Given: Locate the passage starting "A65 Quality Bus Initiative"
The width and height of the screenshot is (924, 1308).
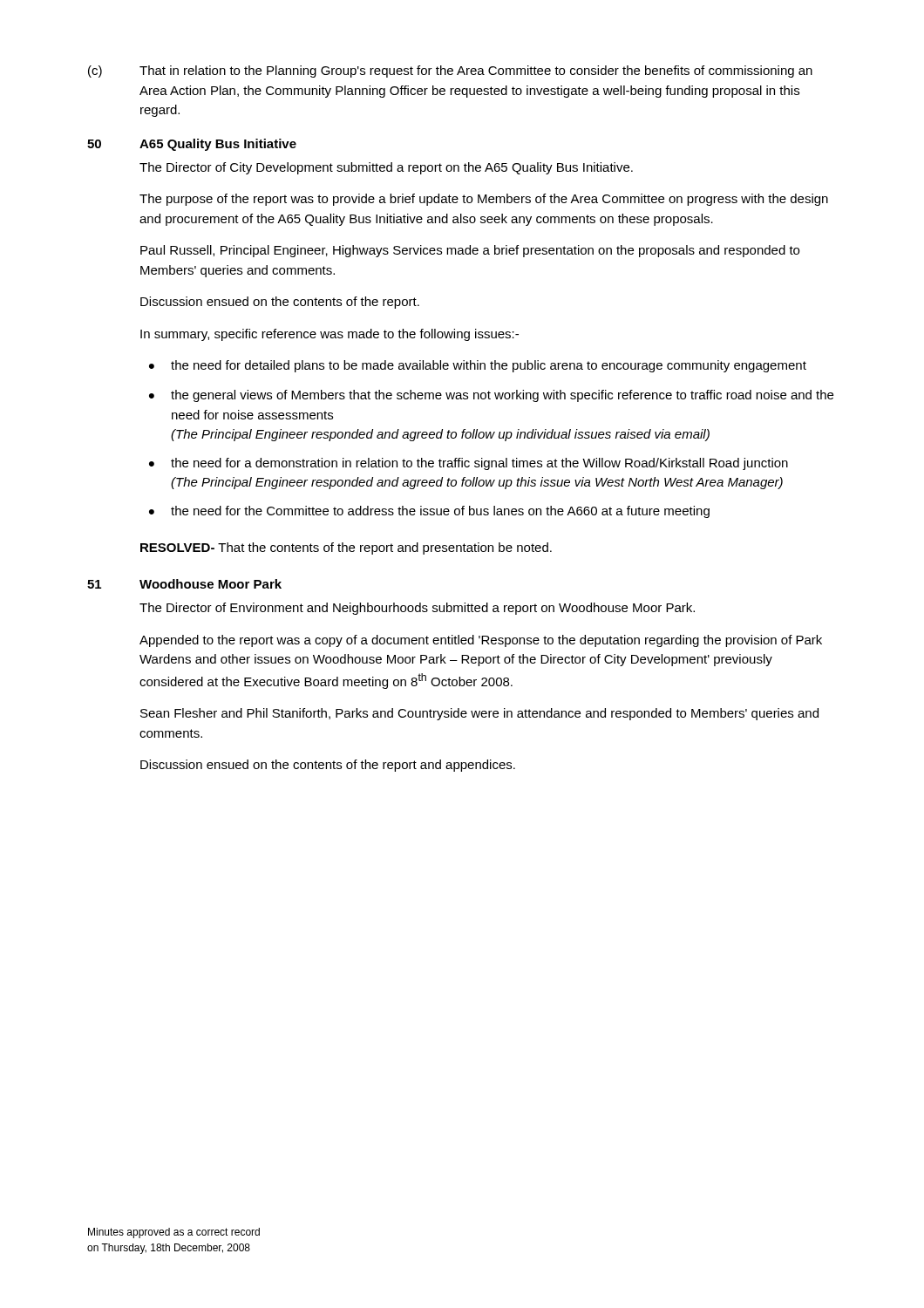Looking at the screenshot, I should pyautogui.click(x=218, y=143).
